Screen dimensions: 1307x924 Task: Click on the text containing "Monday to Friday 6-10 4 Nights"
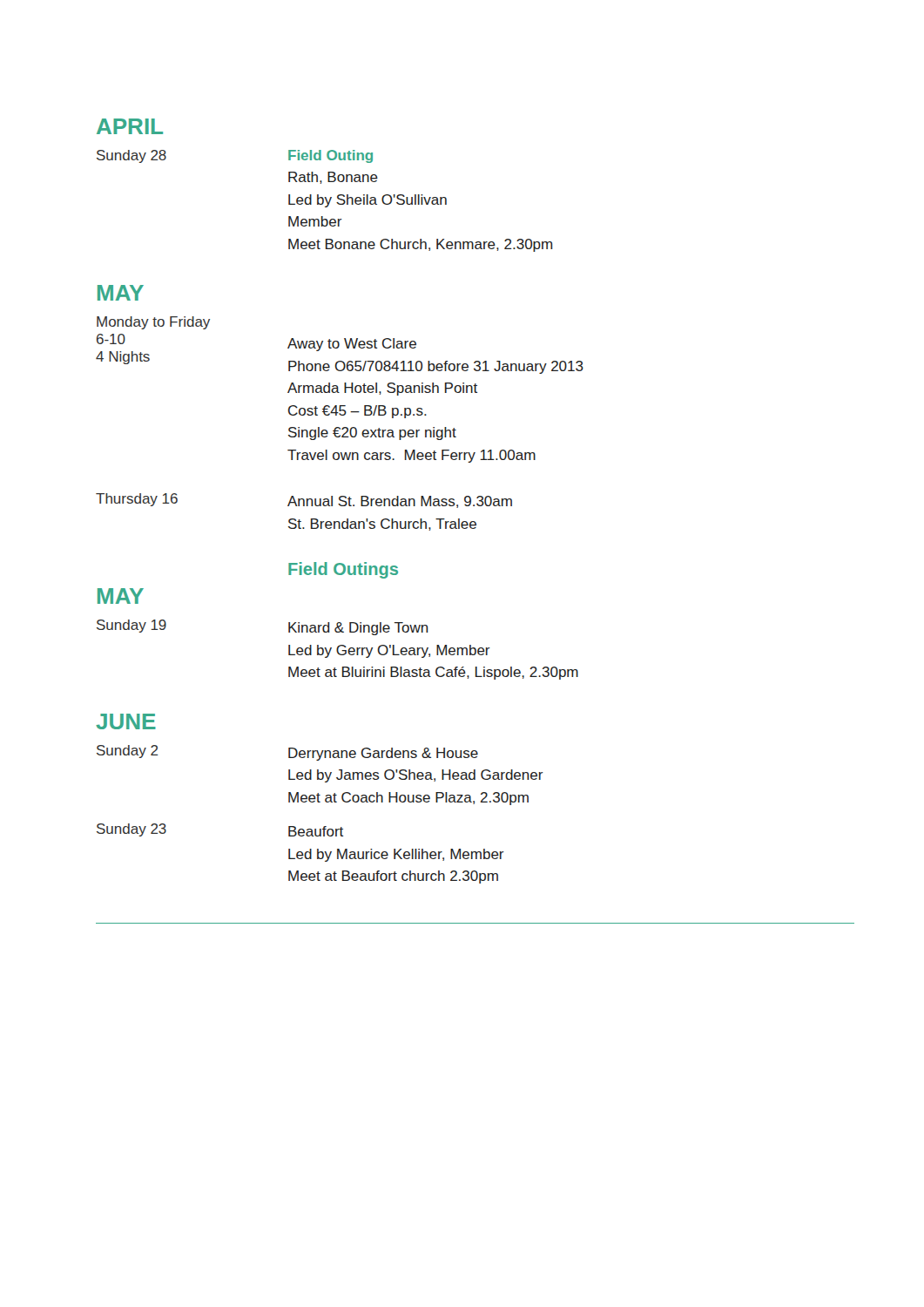(x=153, y=323)
